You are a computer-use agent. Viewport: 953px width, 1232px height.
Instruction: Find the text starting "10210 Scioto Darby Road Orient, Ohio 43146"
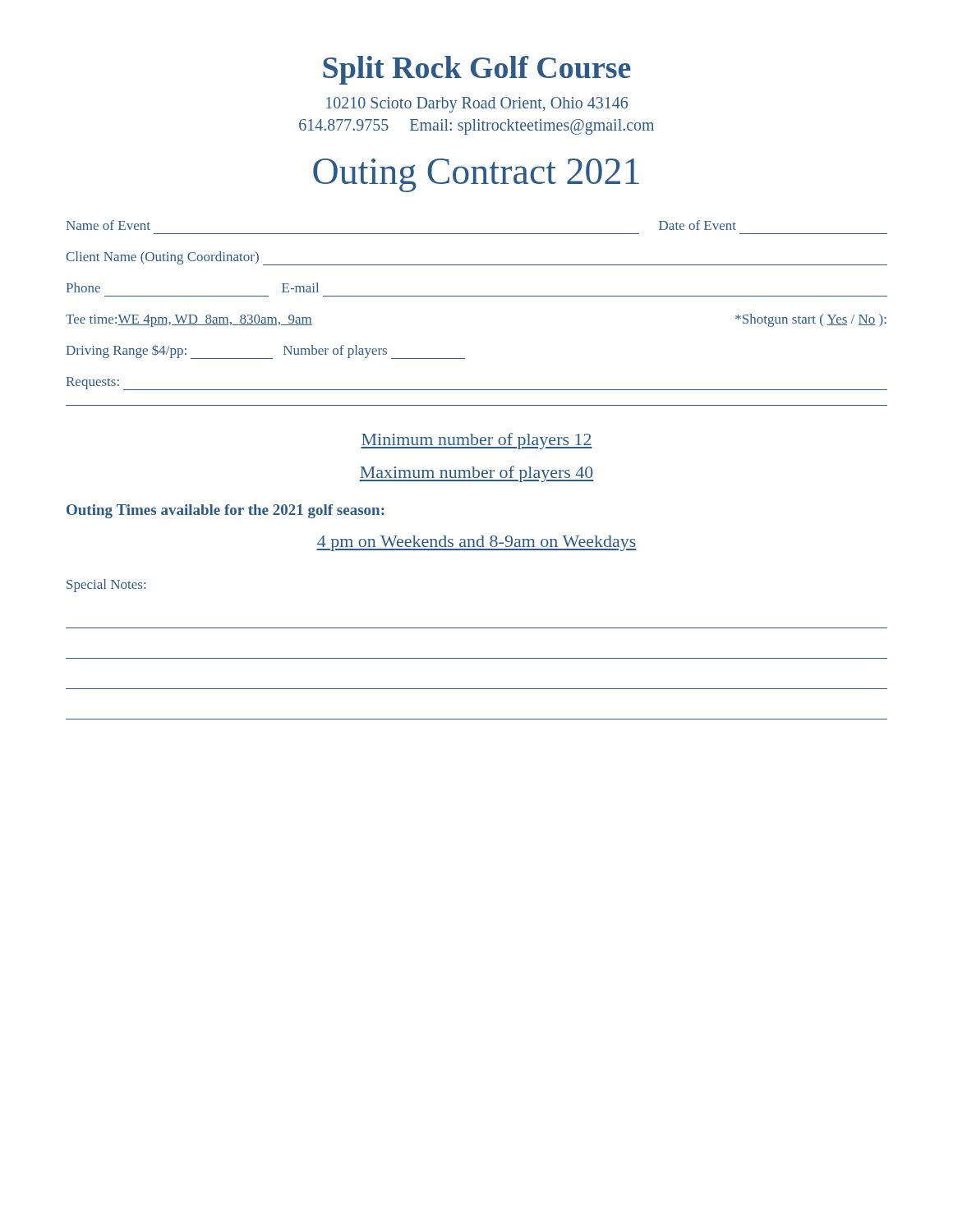click(x=476, y=103)
